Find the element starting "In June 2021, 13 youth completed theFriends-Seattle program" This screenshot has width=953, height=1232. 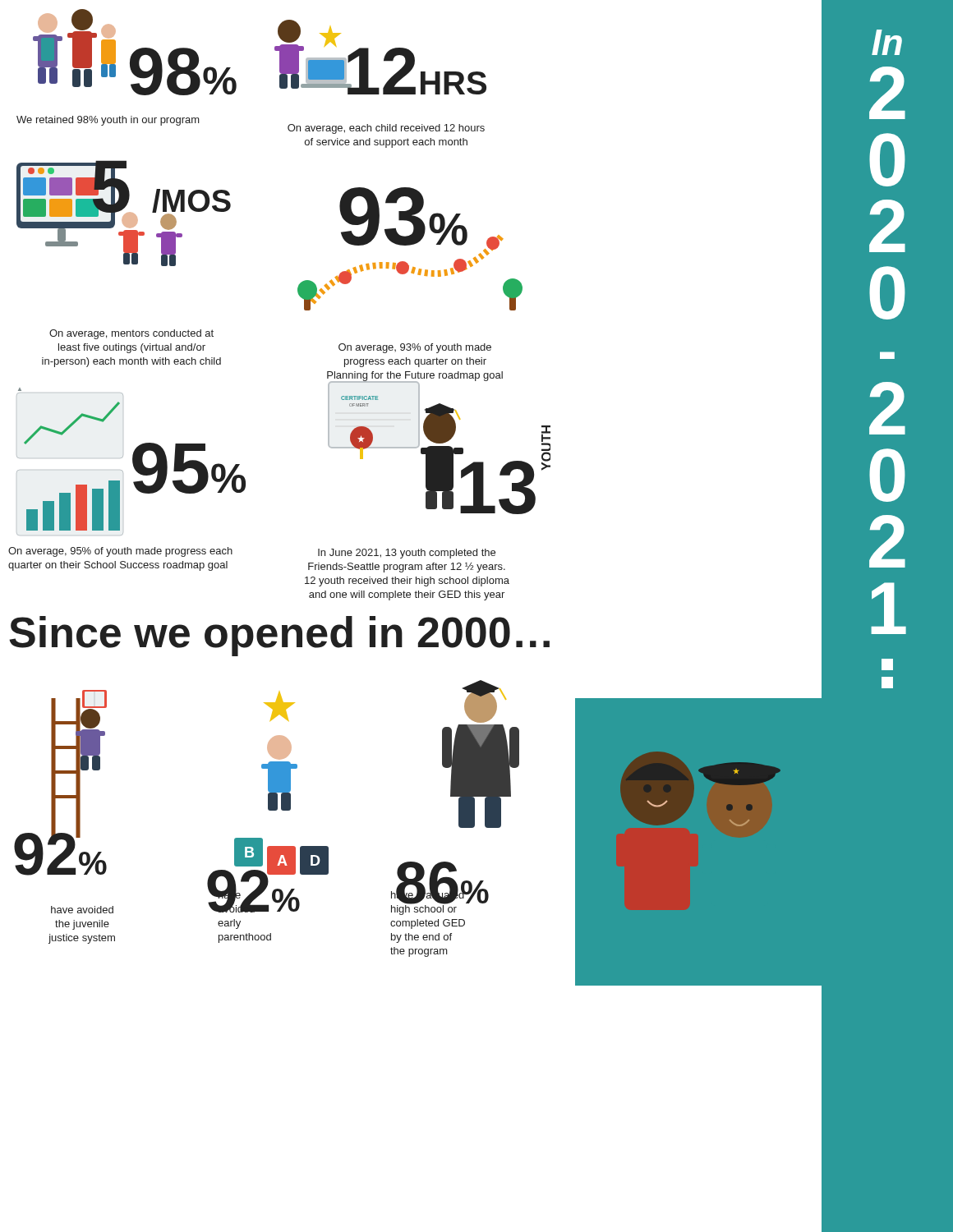tap(407, 573)
